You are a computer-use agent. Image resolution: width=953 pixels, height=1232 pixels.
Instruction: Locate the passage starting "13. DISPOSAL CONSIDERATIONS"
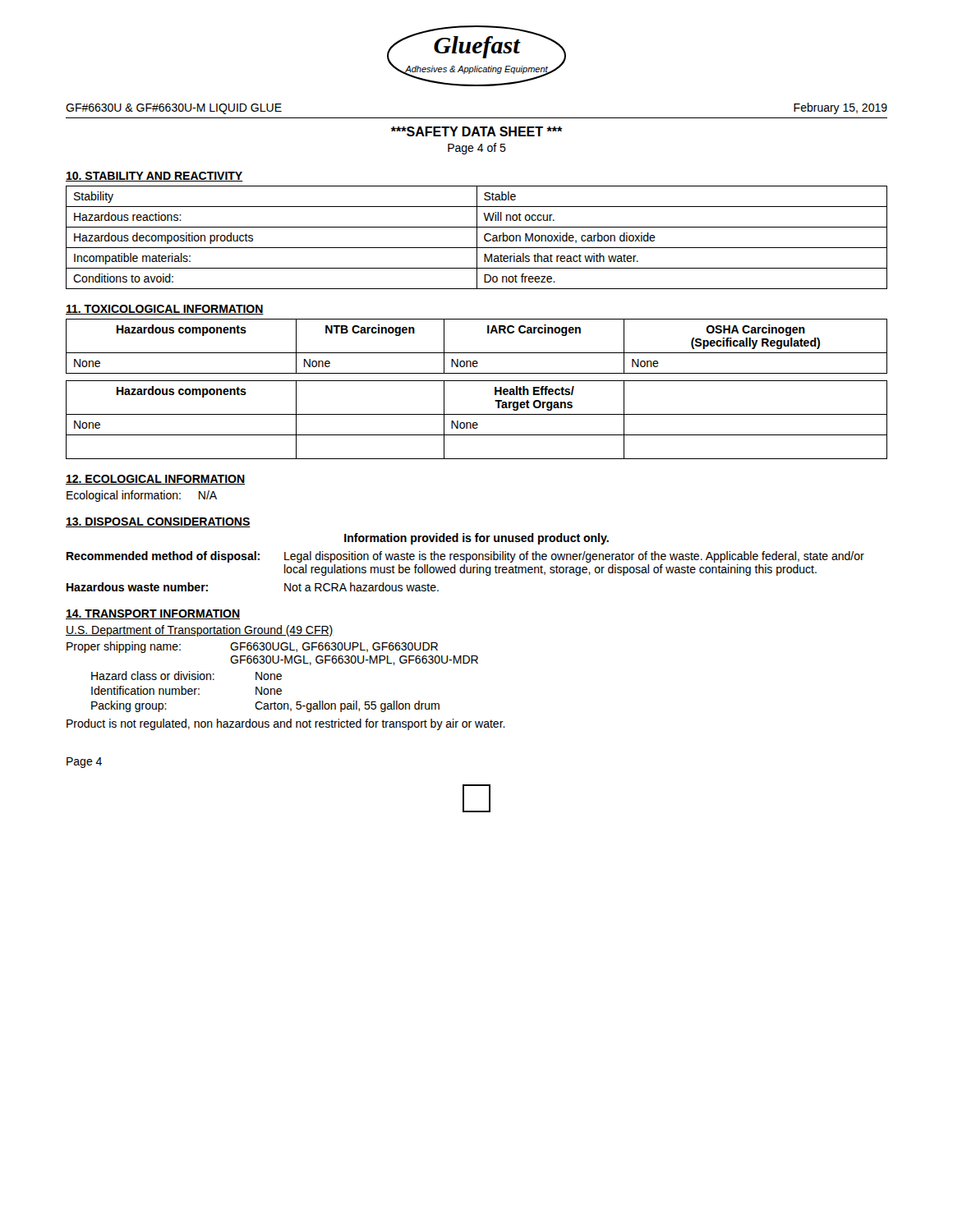point(158,522)
